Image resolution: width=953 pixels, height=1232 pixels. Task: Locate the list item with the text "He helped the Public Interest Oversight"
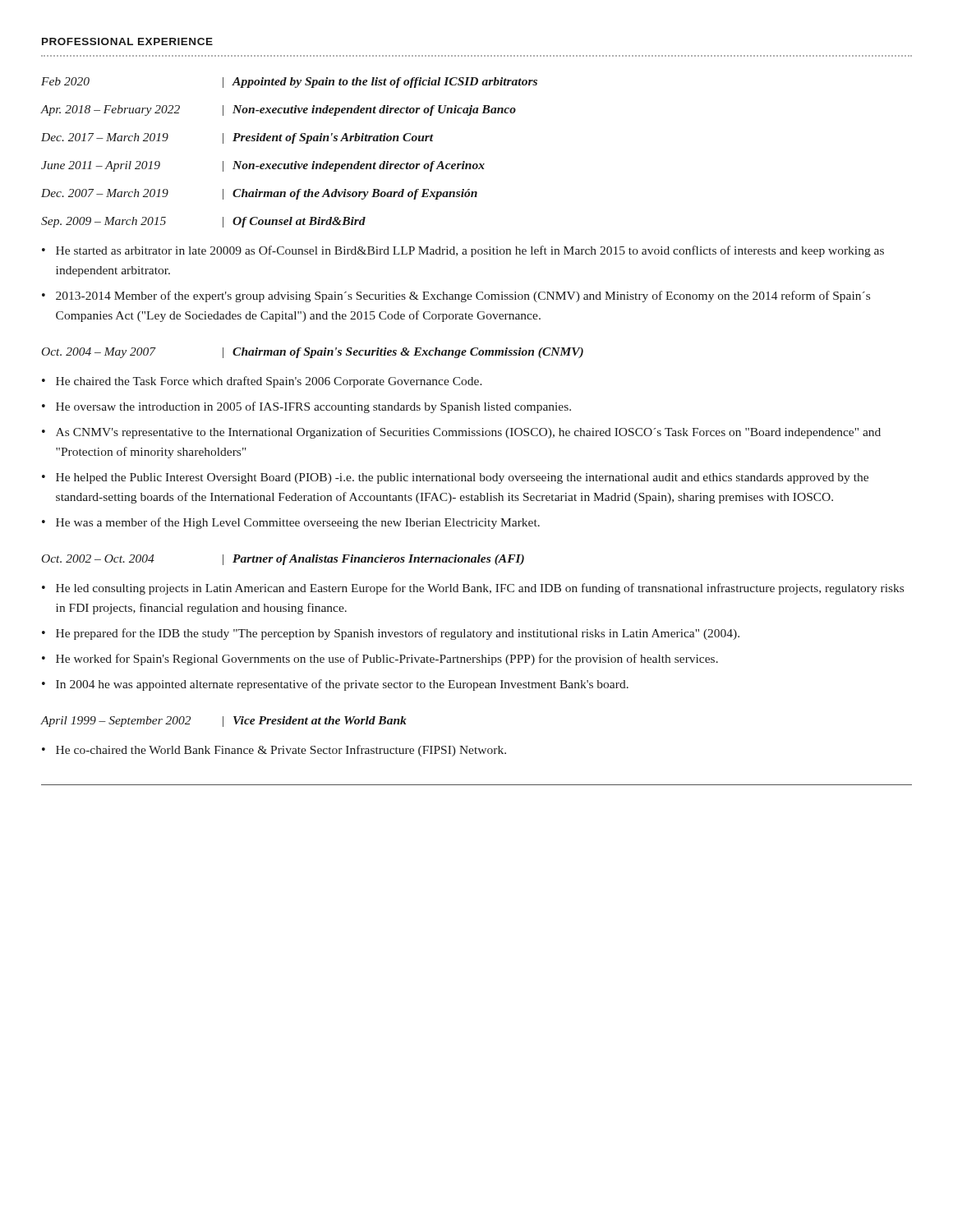point(484,487)
